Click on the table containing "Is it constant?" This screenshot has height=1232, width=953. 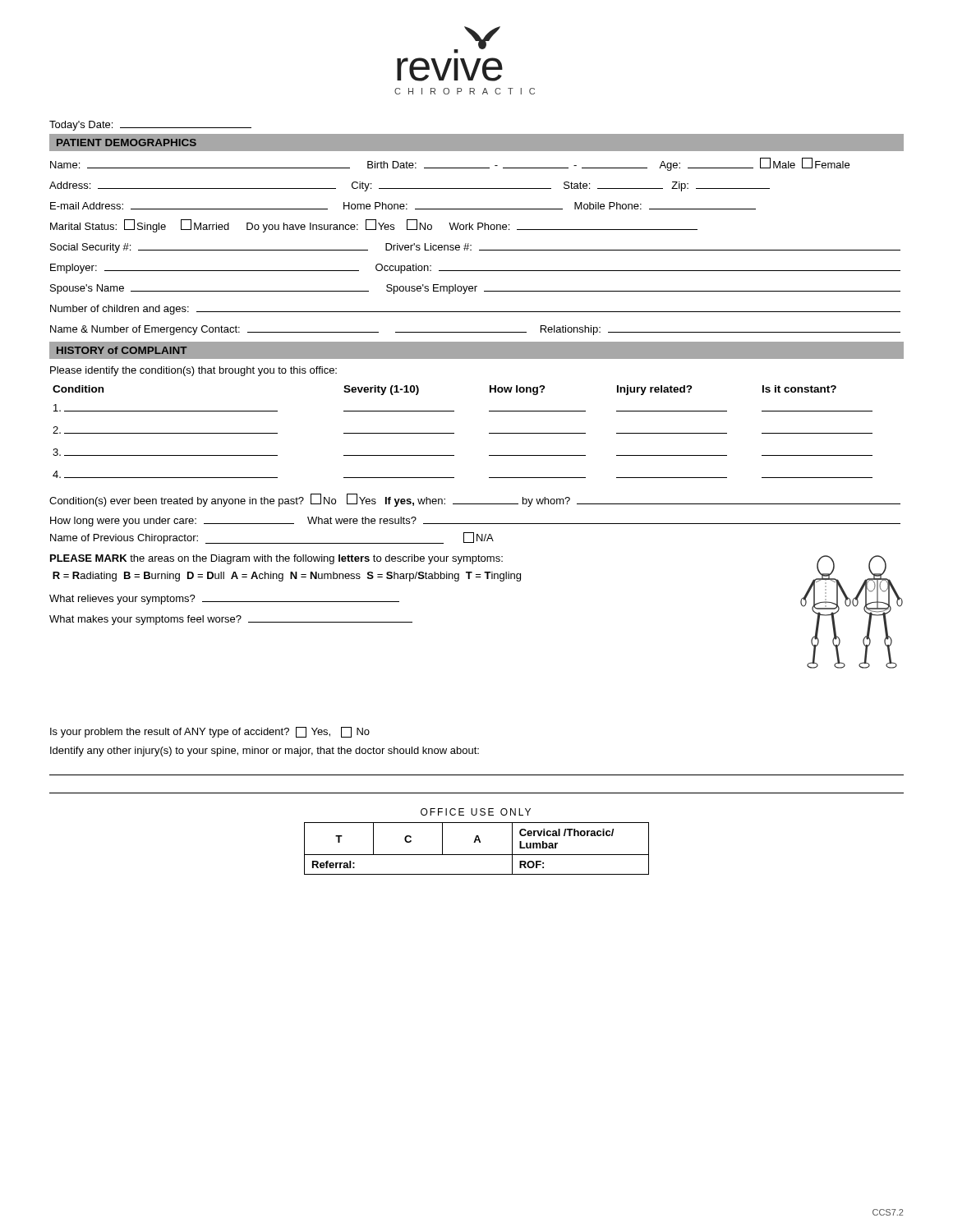[476, 433]
